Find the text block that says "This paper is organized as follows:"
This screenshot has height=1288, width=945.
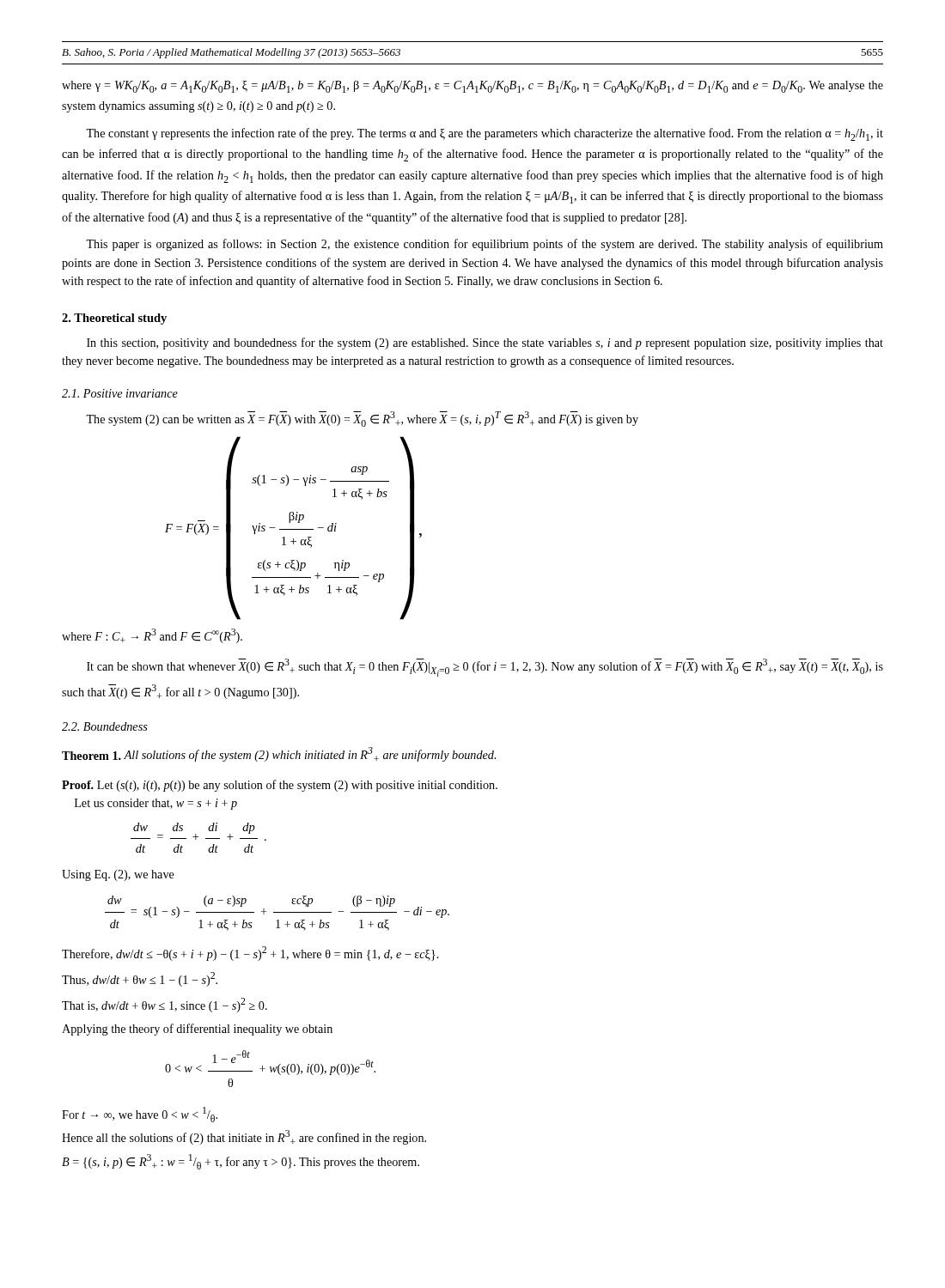click(472, 262)
